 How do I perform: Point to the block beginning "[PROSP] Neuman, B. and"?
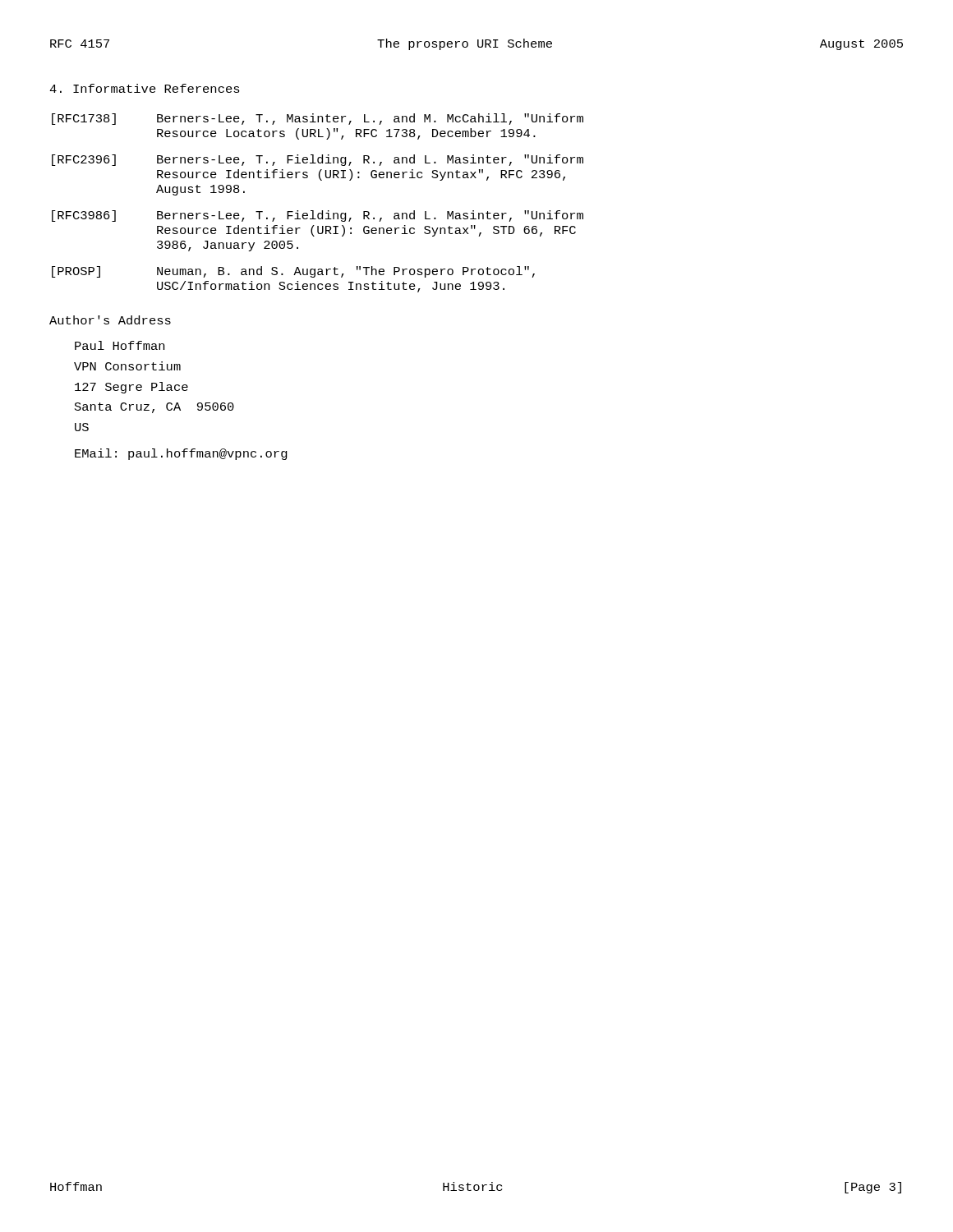coord(476,279)
